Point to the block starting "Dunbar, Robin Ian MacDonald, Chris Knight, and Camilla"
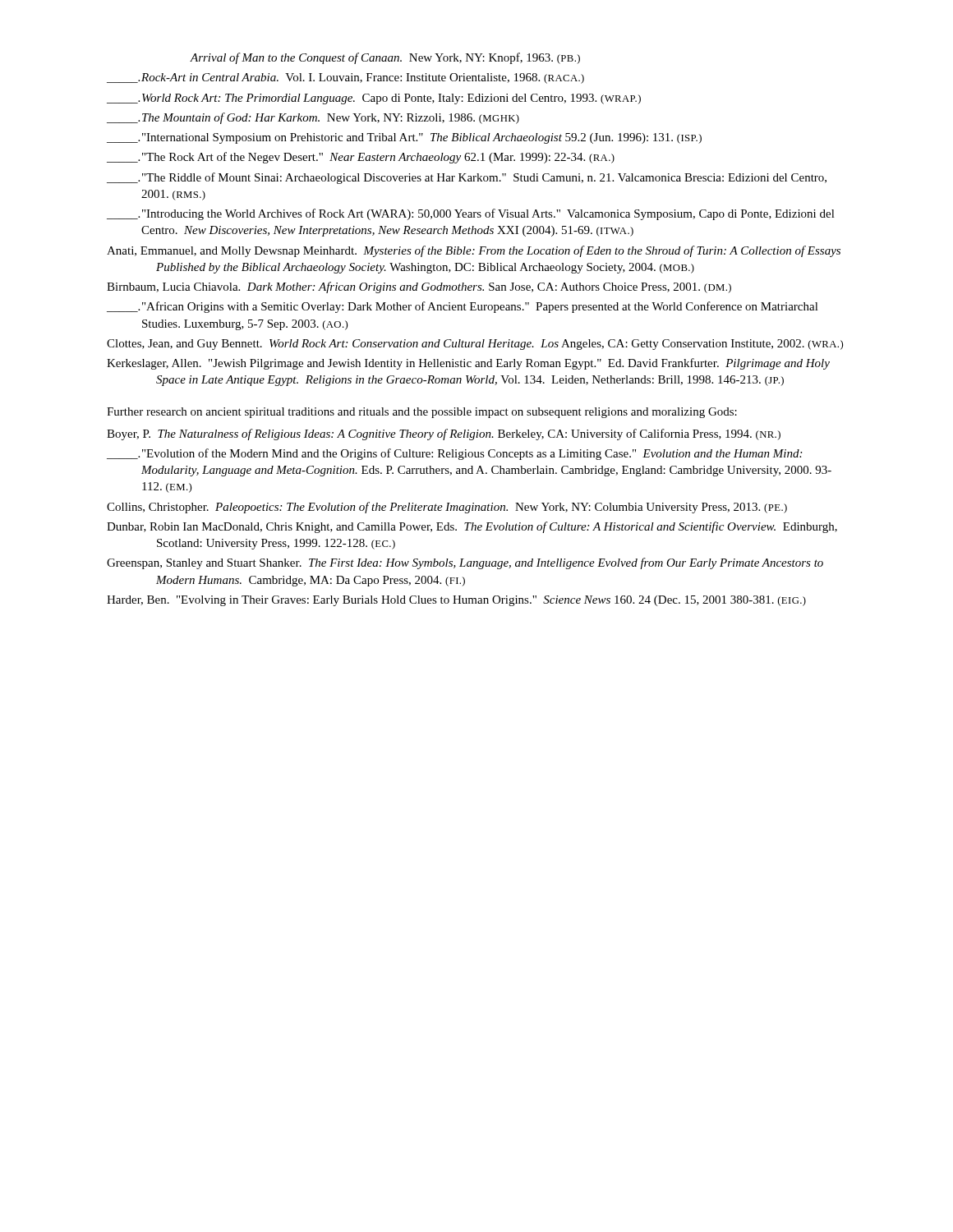Image resolution: width=953 pixels, height=1232 pixels. [472, 535]
